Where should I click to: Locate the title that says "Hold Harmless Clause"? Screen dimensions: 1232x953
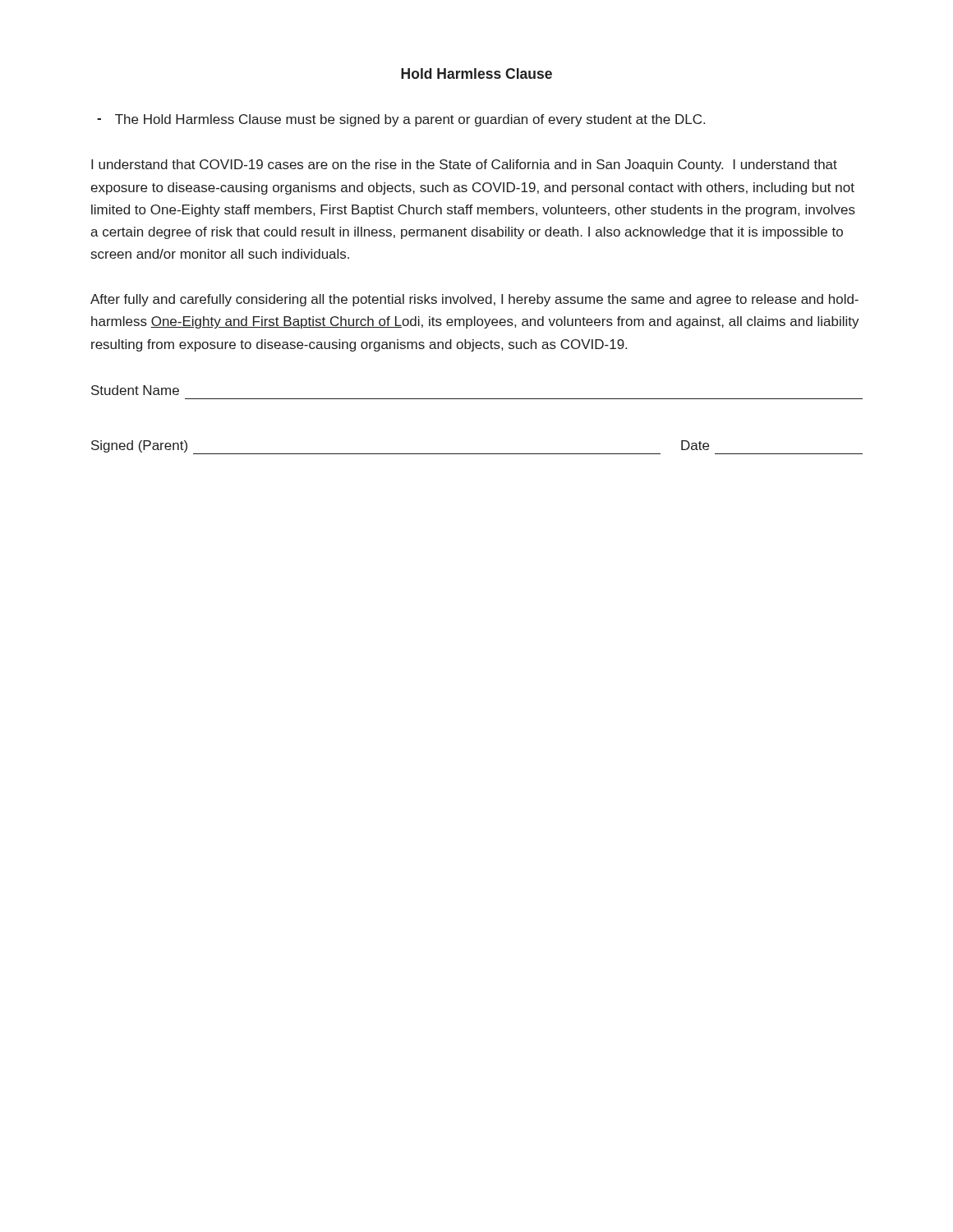click(x=476, y=74)
